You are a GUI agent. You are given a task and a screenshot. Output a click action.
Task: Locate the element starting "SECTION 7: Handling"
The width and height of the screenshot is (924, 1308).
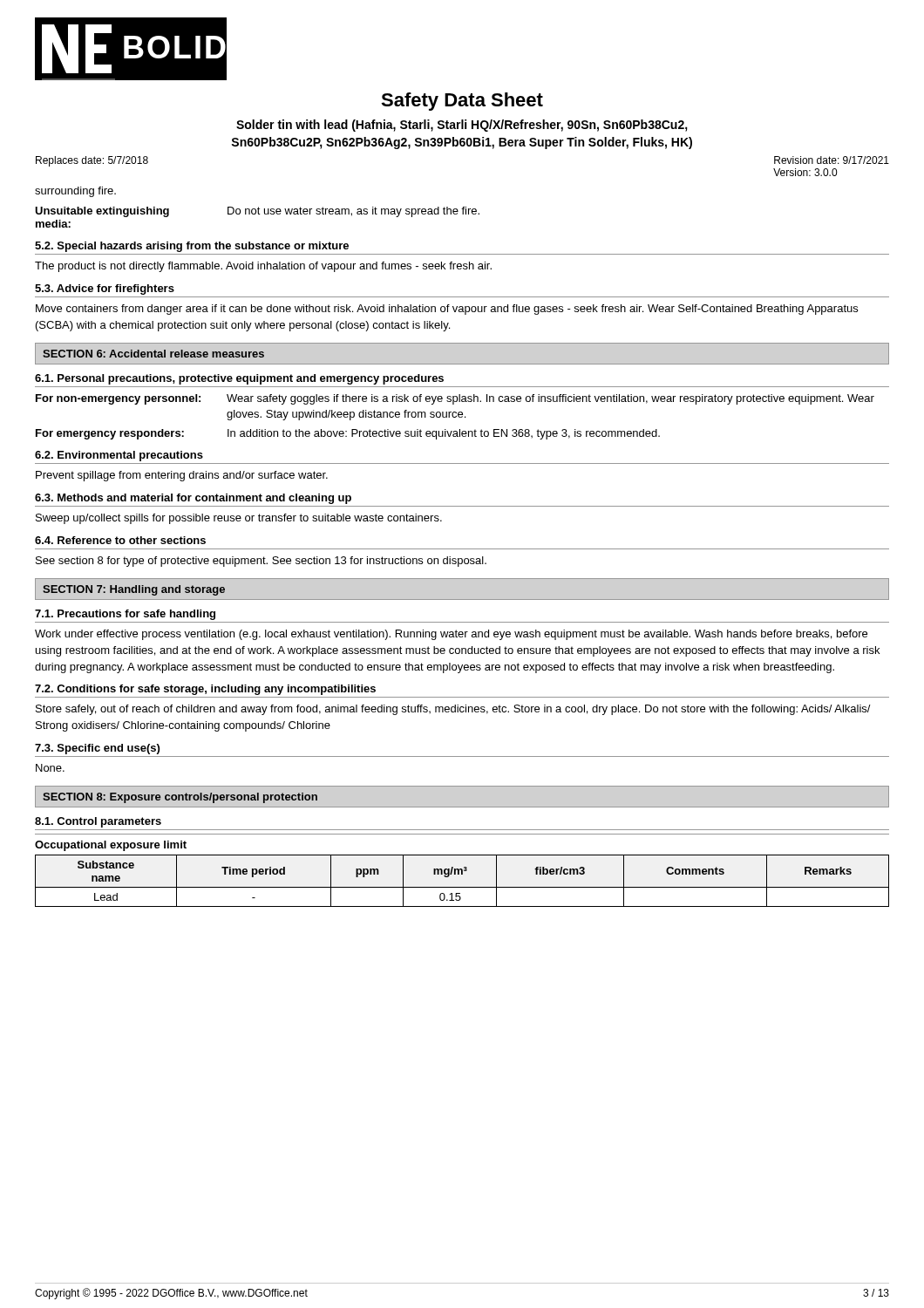134,589
